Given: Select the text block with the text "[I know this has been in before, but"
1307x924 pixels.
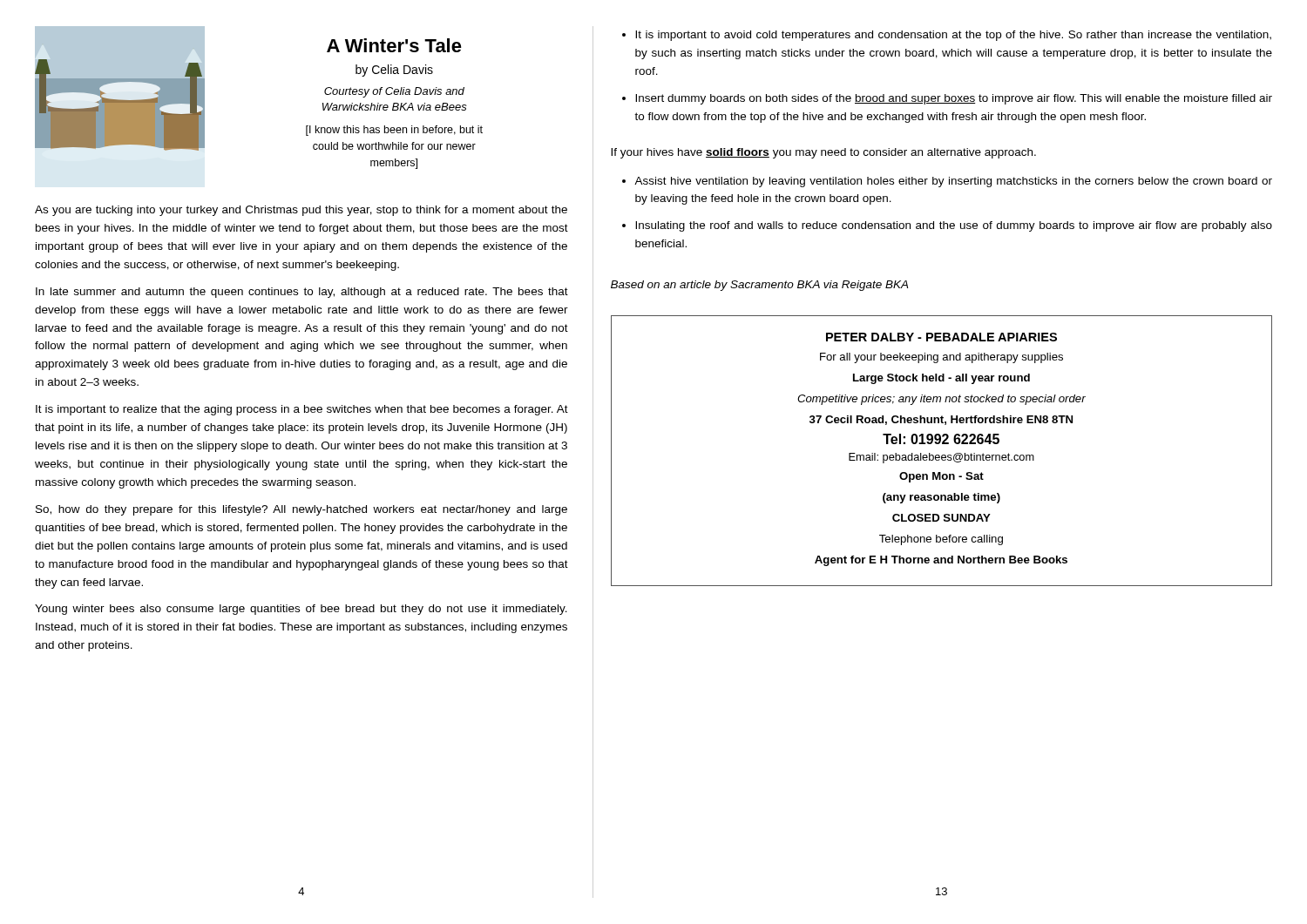Looking at the screenshot, I should (394, 146).
